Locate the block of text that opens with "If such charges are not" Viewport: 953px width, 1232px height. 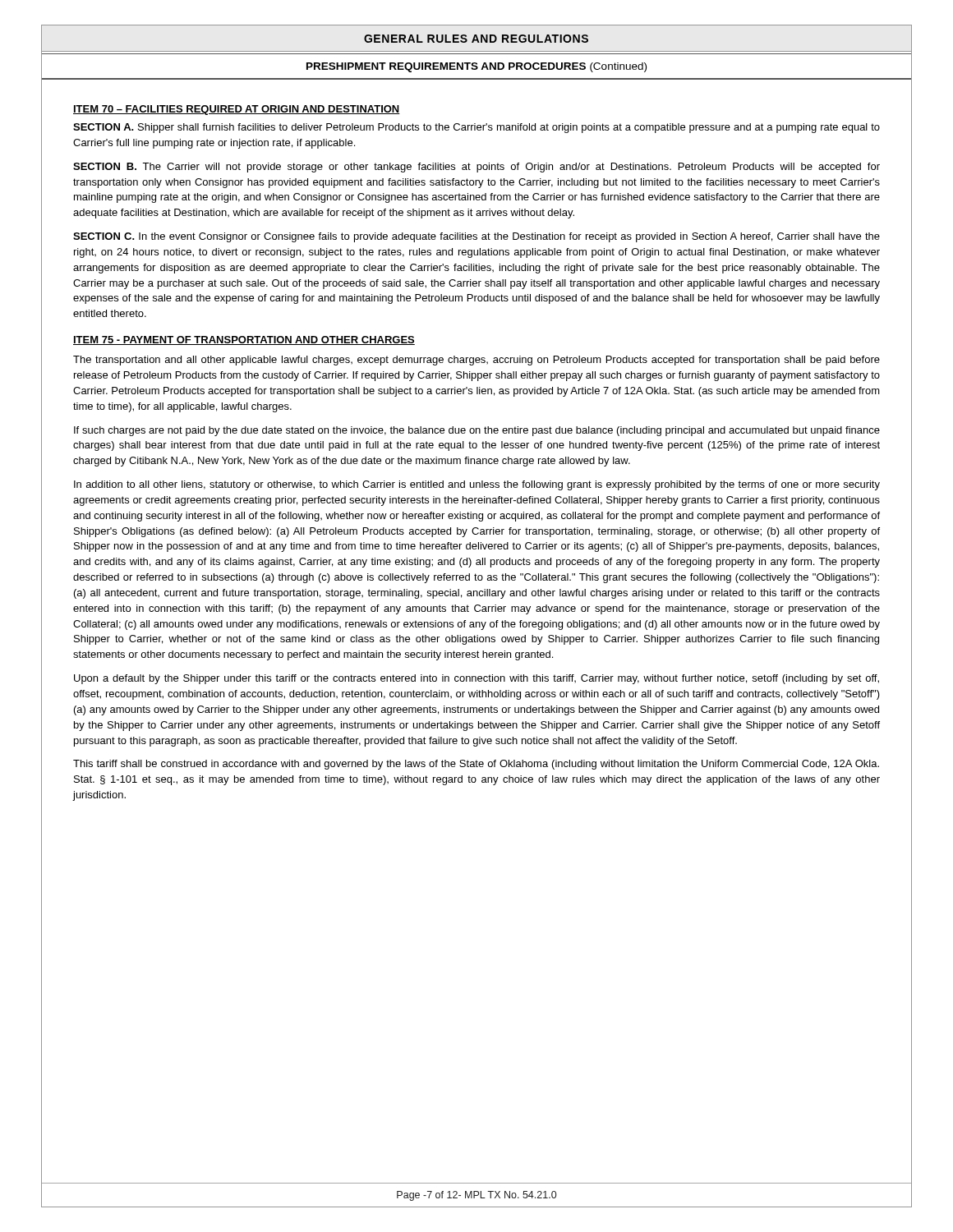click(x=476, y=445)
